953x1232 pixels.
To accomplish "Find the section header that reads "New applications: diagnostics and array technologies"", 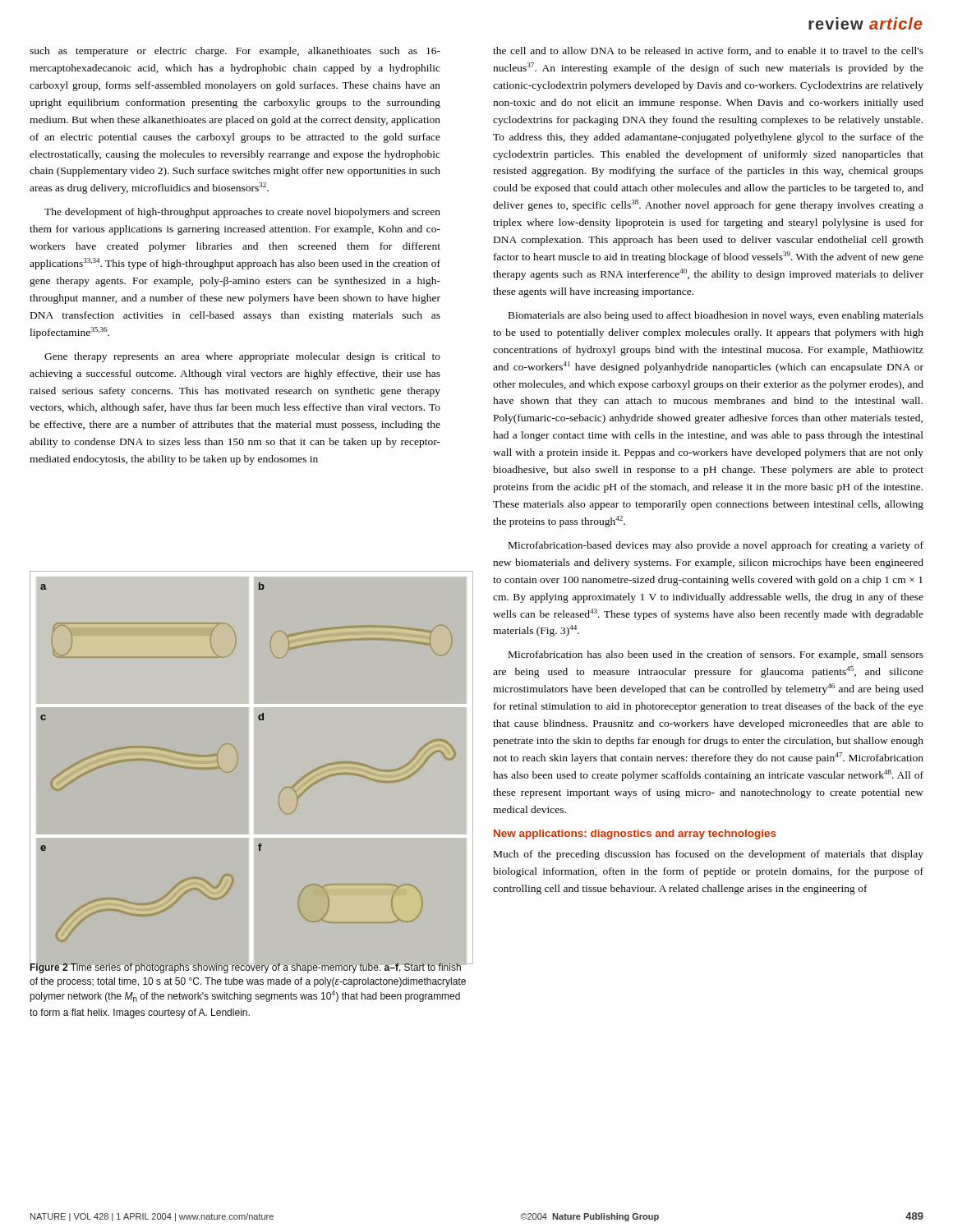I will [x=635, y=833].
